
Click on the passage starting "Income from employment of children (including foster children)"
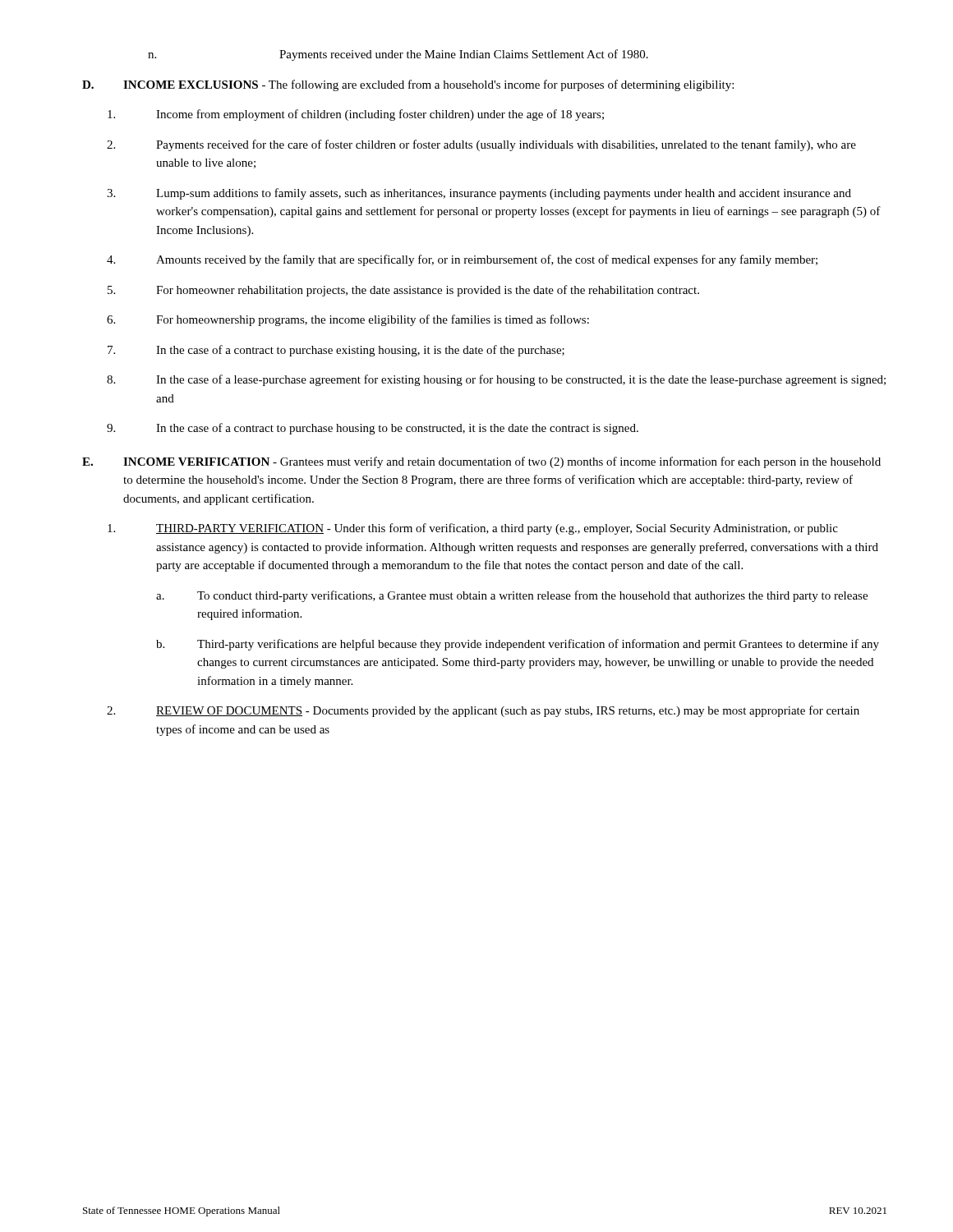497,114
